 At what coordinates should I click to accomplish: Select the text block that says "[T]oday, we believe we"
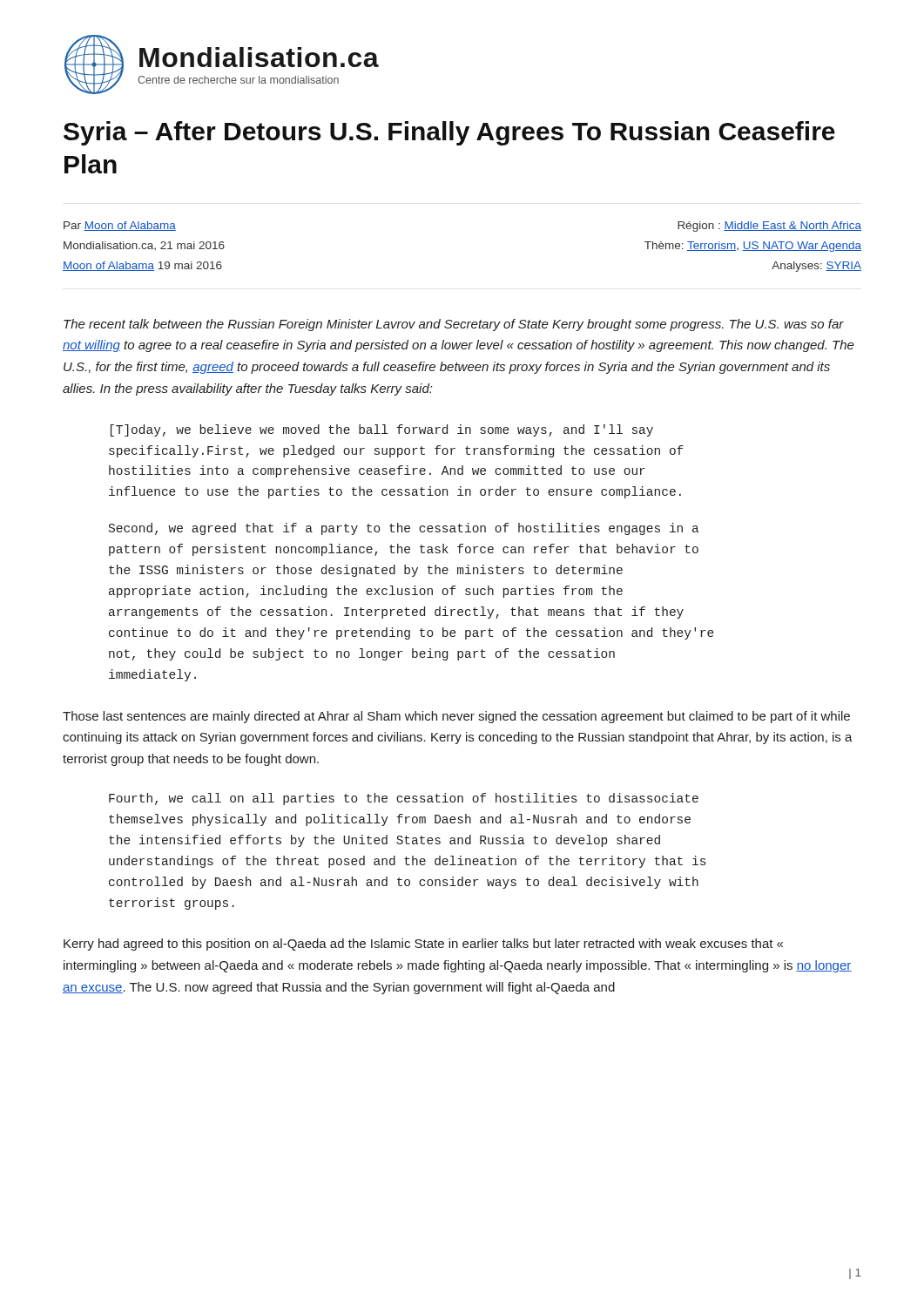485,553
